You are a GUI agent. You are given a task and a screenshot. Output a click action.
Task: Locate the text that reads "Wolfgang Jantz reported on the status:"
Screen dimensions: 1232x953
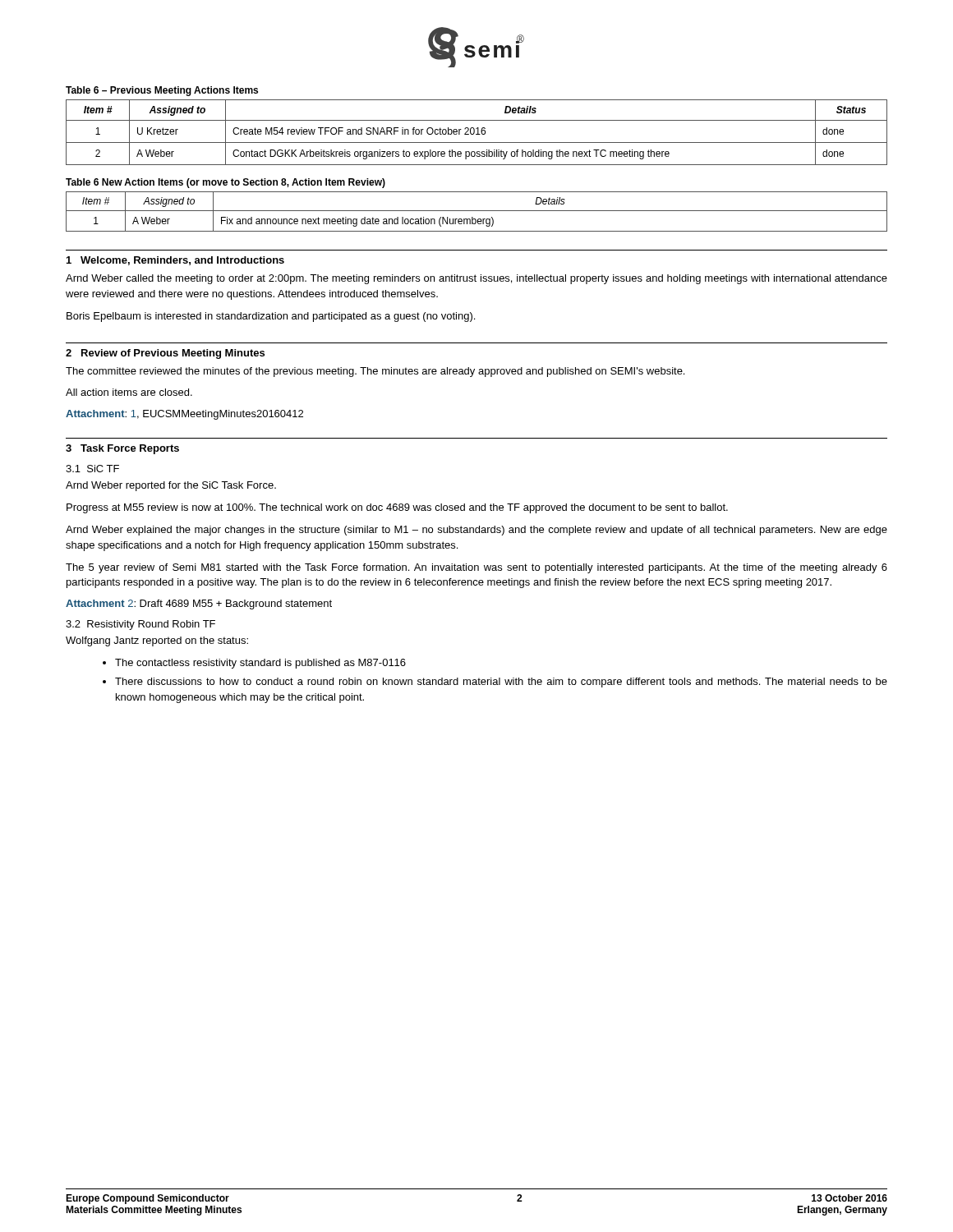tap(157, 641)
